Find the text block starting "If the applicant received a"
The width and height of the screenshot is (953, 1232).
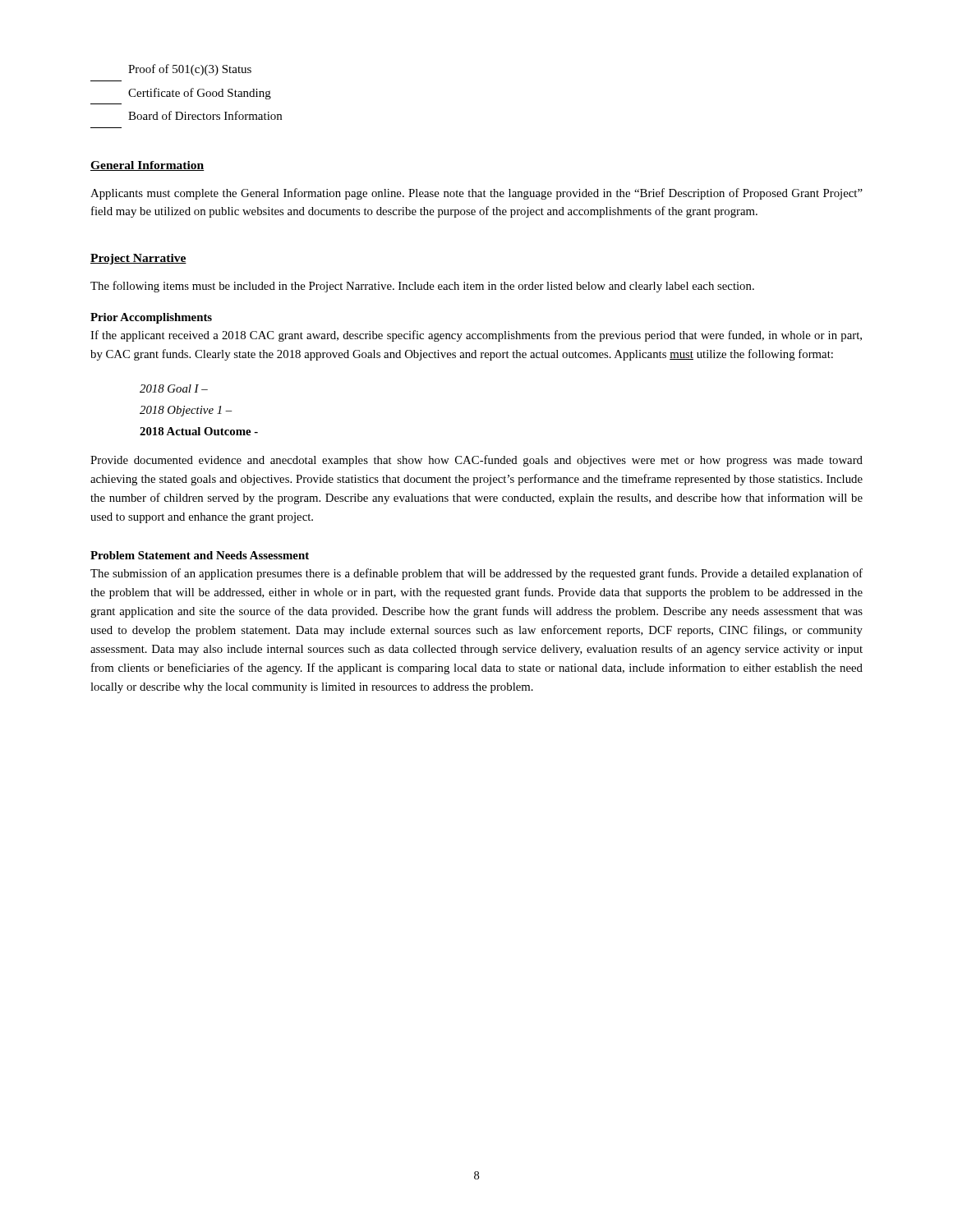pyautogui.click(x=476, y=345)
